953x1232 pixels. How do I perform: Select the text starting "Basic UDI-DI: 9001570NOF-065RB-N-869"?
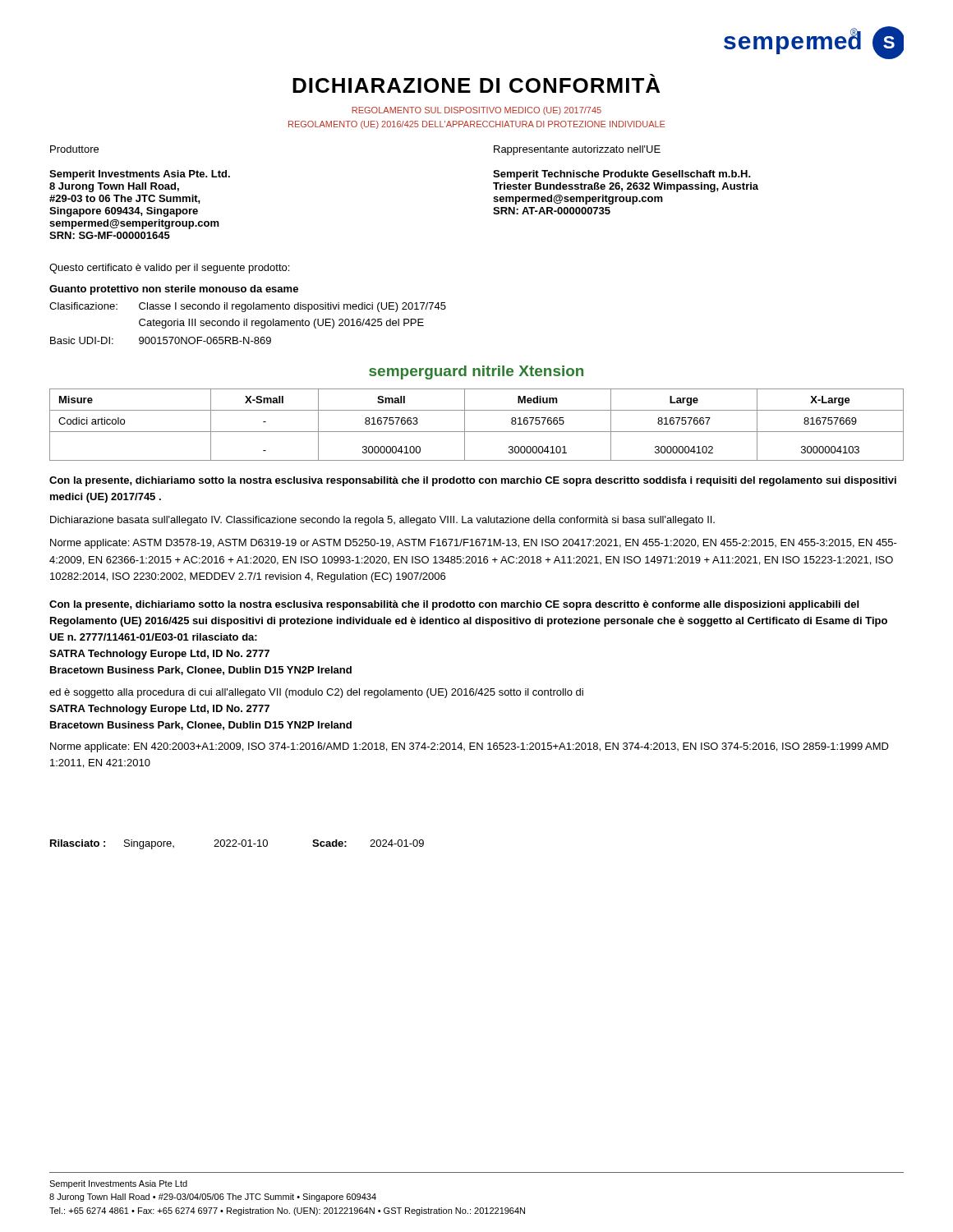click(160, 341)
